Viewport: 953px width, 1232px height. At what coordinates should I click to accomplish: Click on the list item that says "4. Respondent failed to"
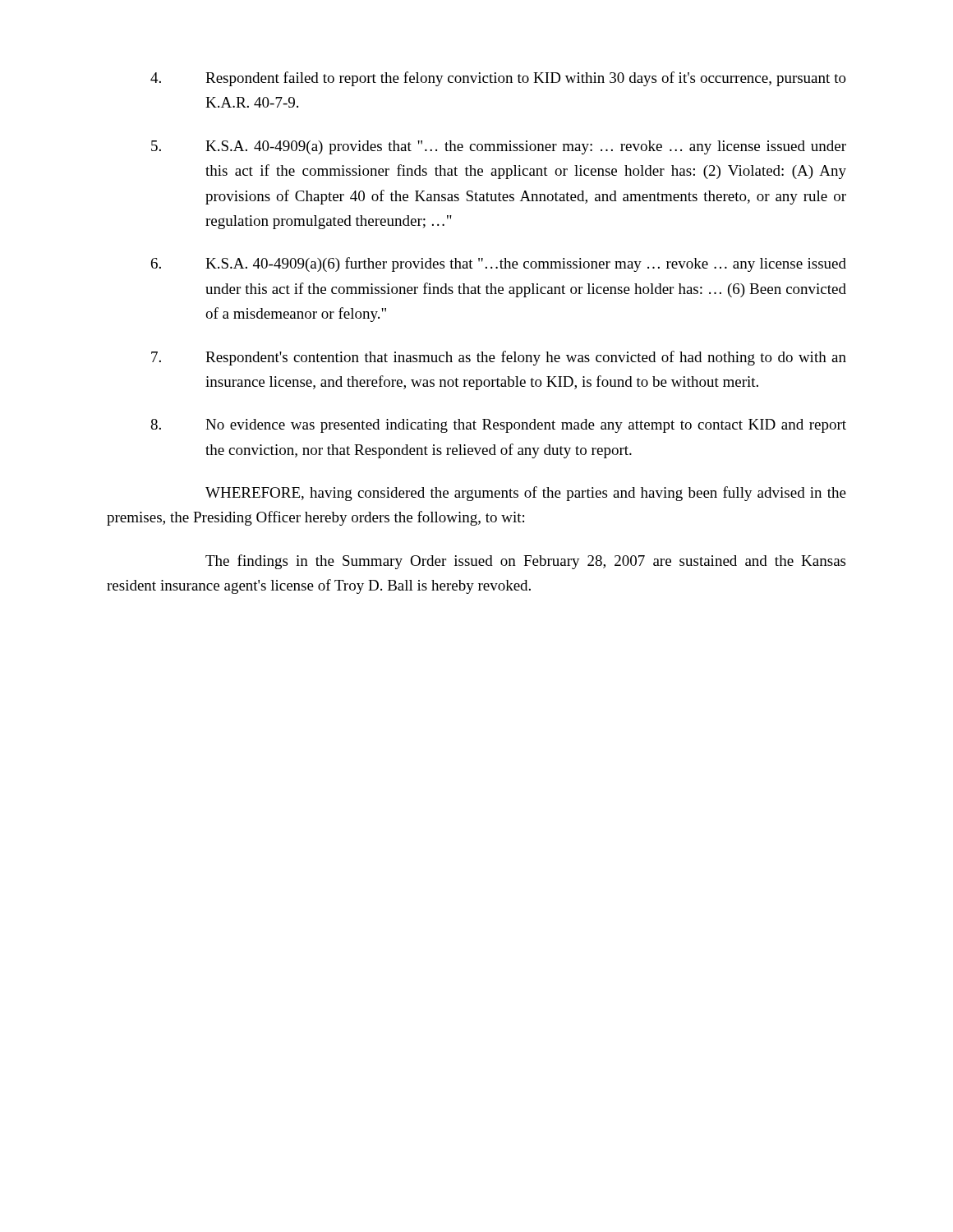point(476,91)
